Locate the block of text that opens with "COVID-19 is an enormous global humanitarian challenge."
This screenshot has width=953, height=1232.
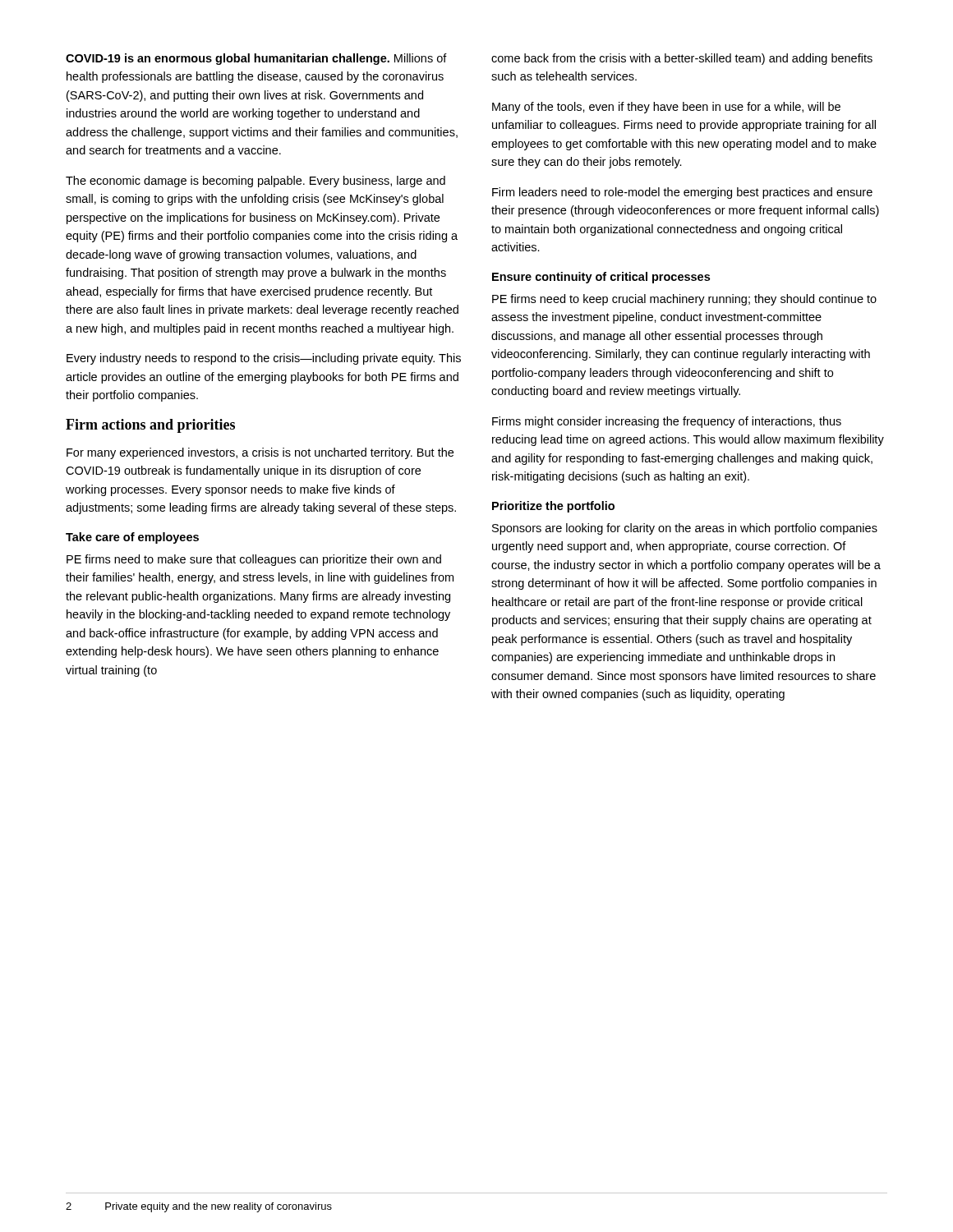tap(264, 105)
